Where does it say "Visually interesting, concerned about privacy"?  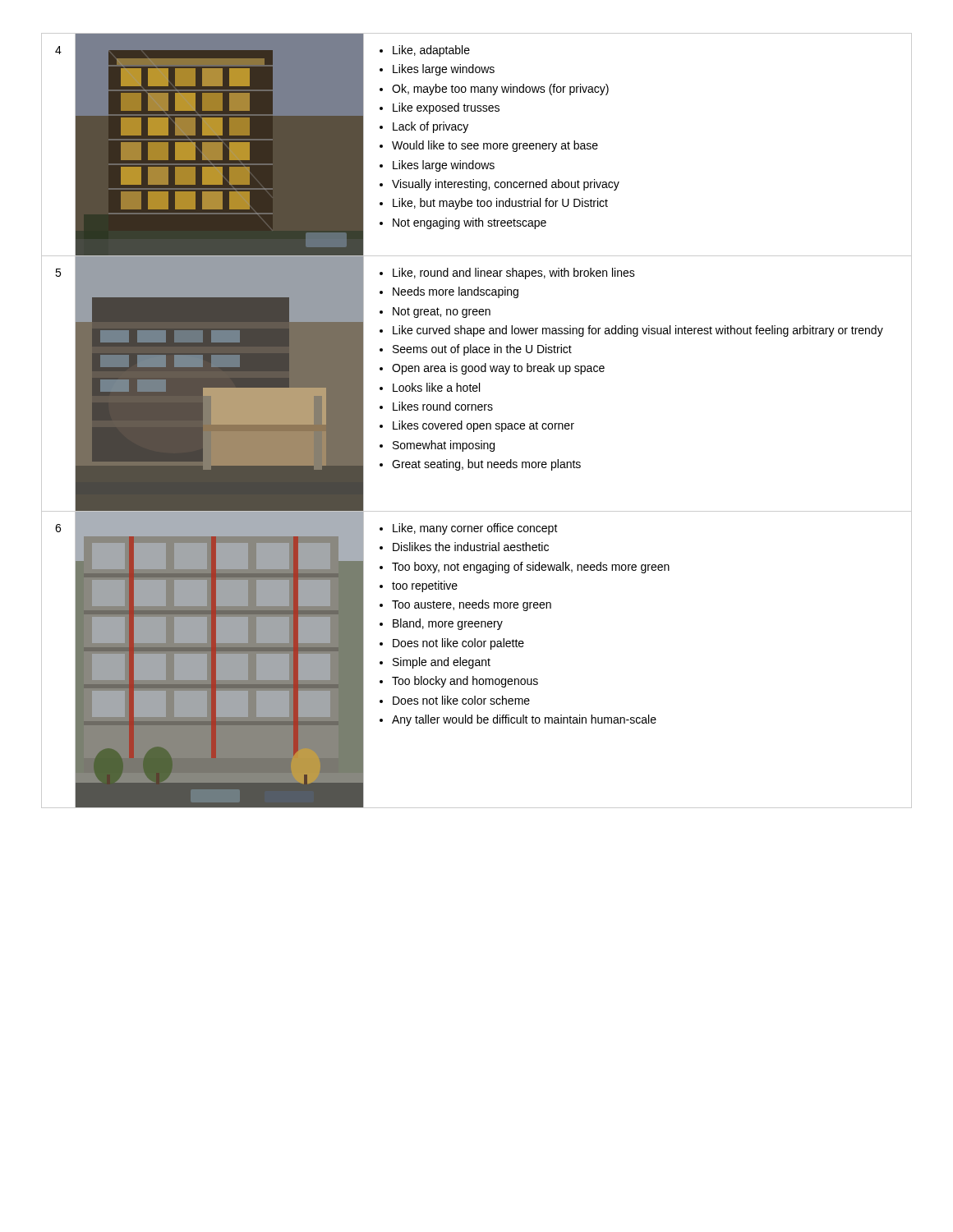506,184
